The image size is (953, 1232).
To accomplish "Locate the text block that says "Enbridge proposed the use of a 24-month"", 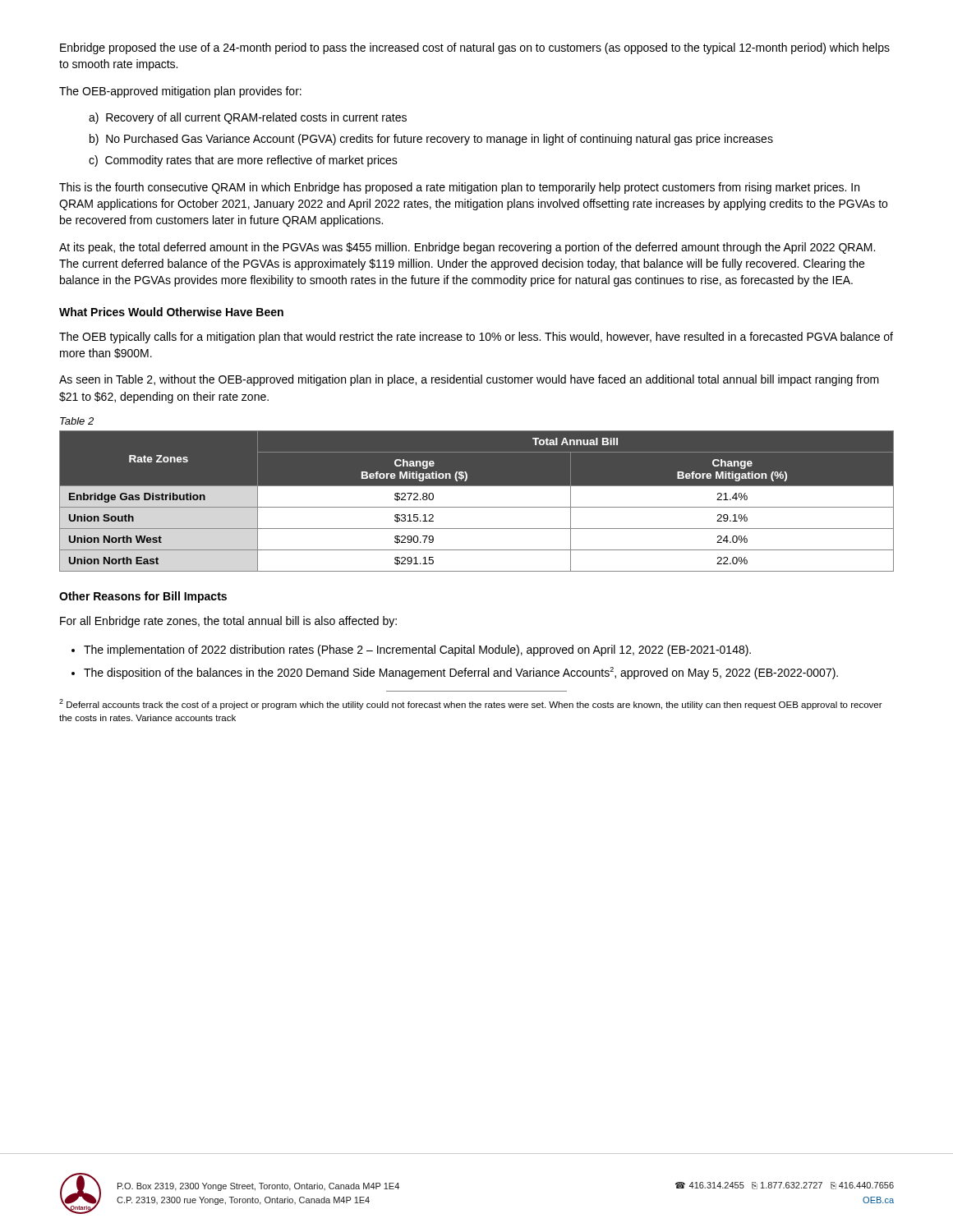I will (474, 56).
